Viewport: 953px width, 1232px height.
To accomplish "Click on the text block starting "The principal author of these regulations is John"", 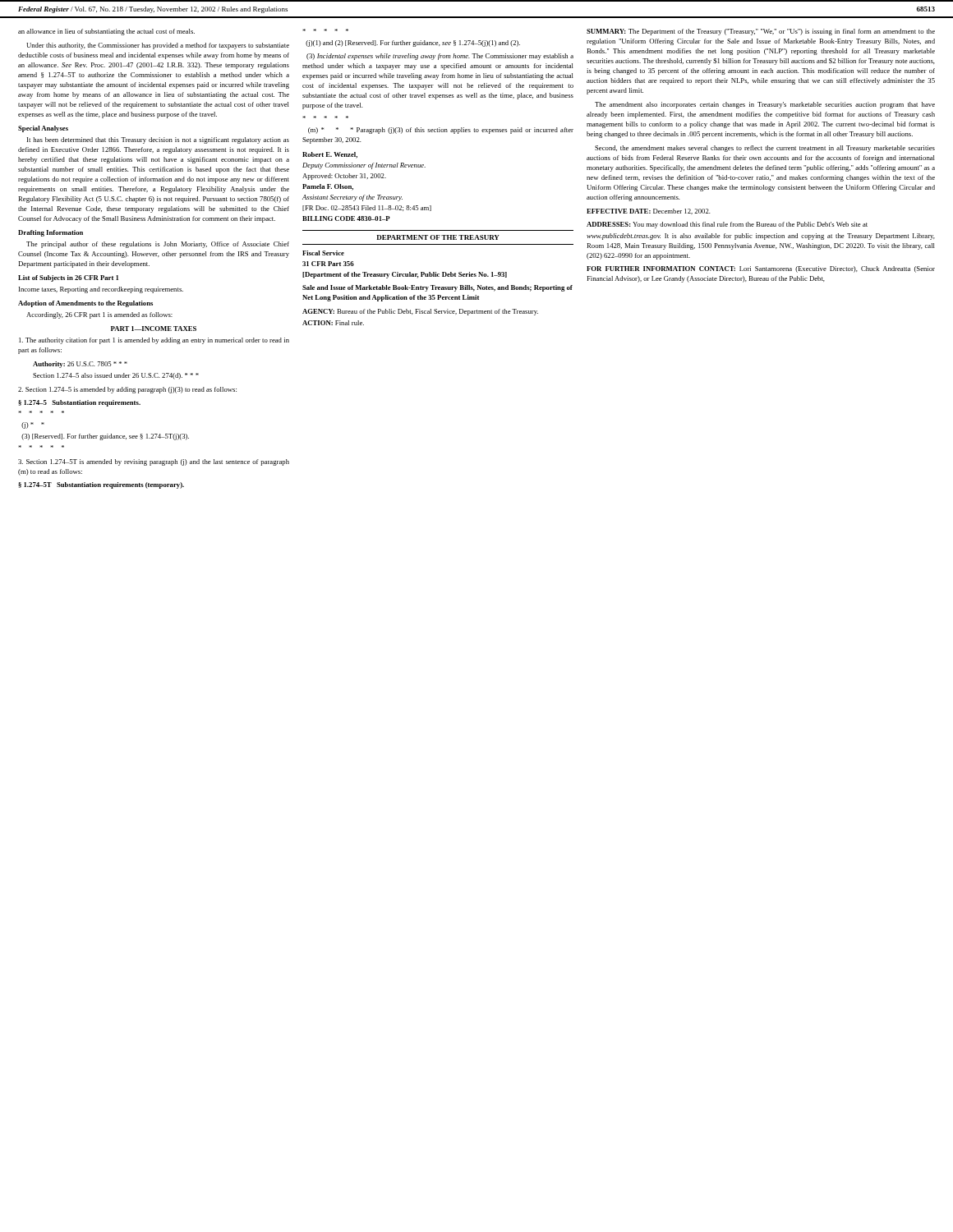I will (154, 254).
